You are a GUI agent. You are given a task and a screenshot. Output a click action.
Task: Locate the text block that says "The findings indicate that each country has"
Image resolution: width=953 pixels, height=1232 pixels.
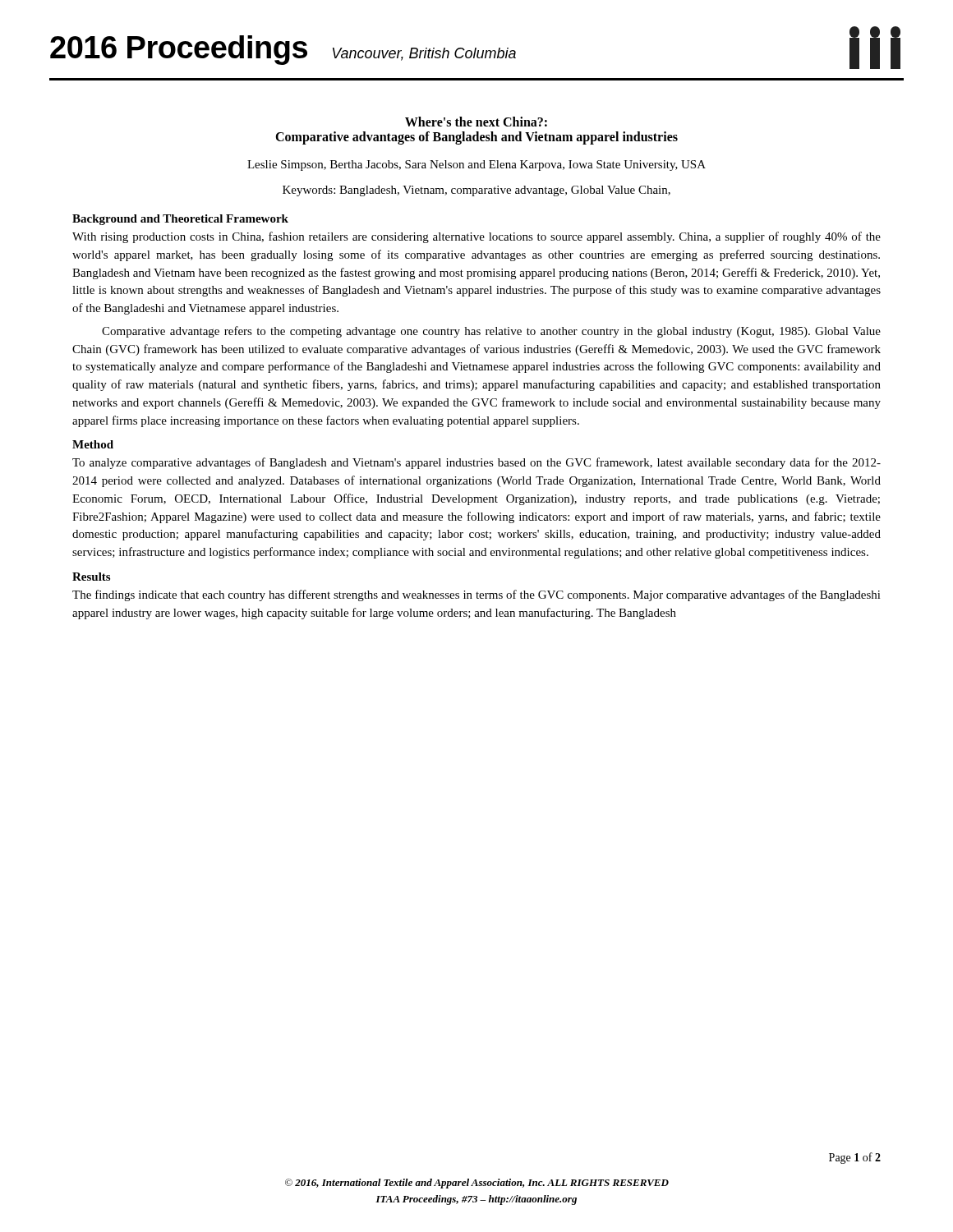(x=476, y=604)
